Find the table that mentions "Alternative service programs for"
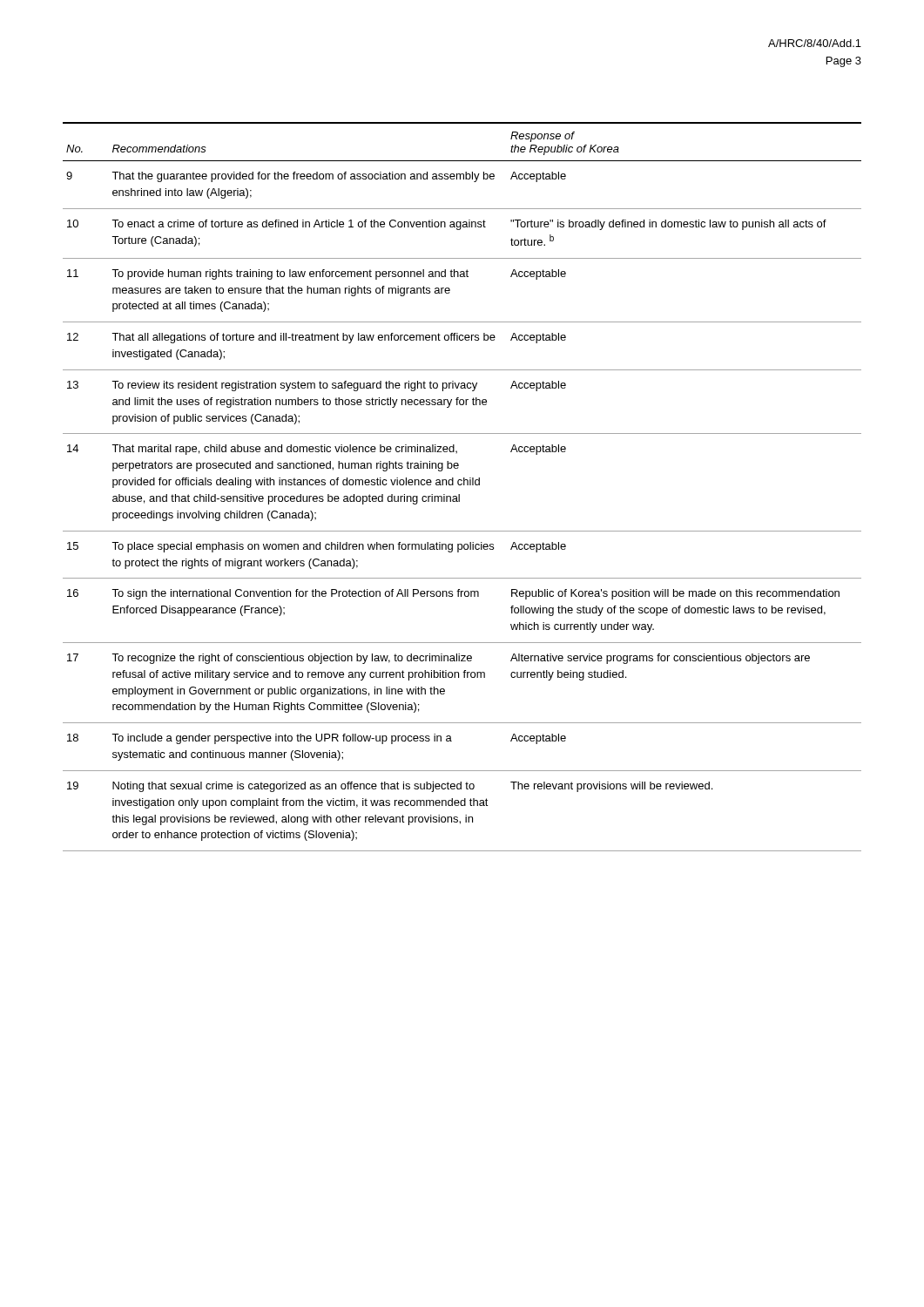The height and width of the screenshot is (1307, 924). point(462,487)
